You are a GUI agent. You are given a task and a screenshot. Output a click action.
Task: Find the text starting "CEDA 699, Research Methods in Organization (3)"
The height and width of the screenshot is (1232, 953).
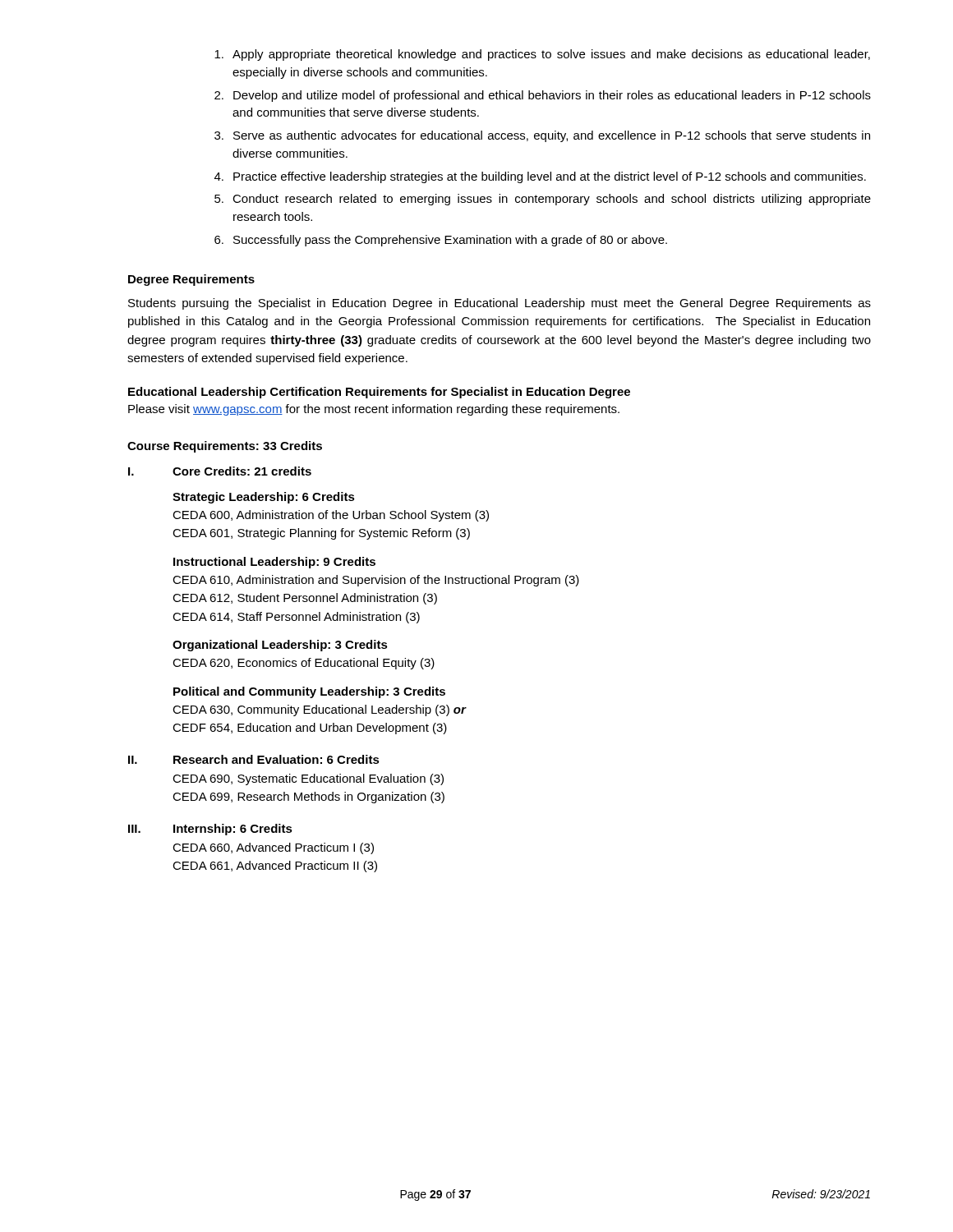pos(309,796)
